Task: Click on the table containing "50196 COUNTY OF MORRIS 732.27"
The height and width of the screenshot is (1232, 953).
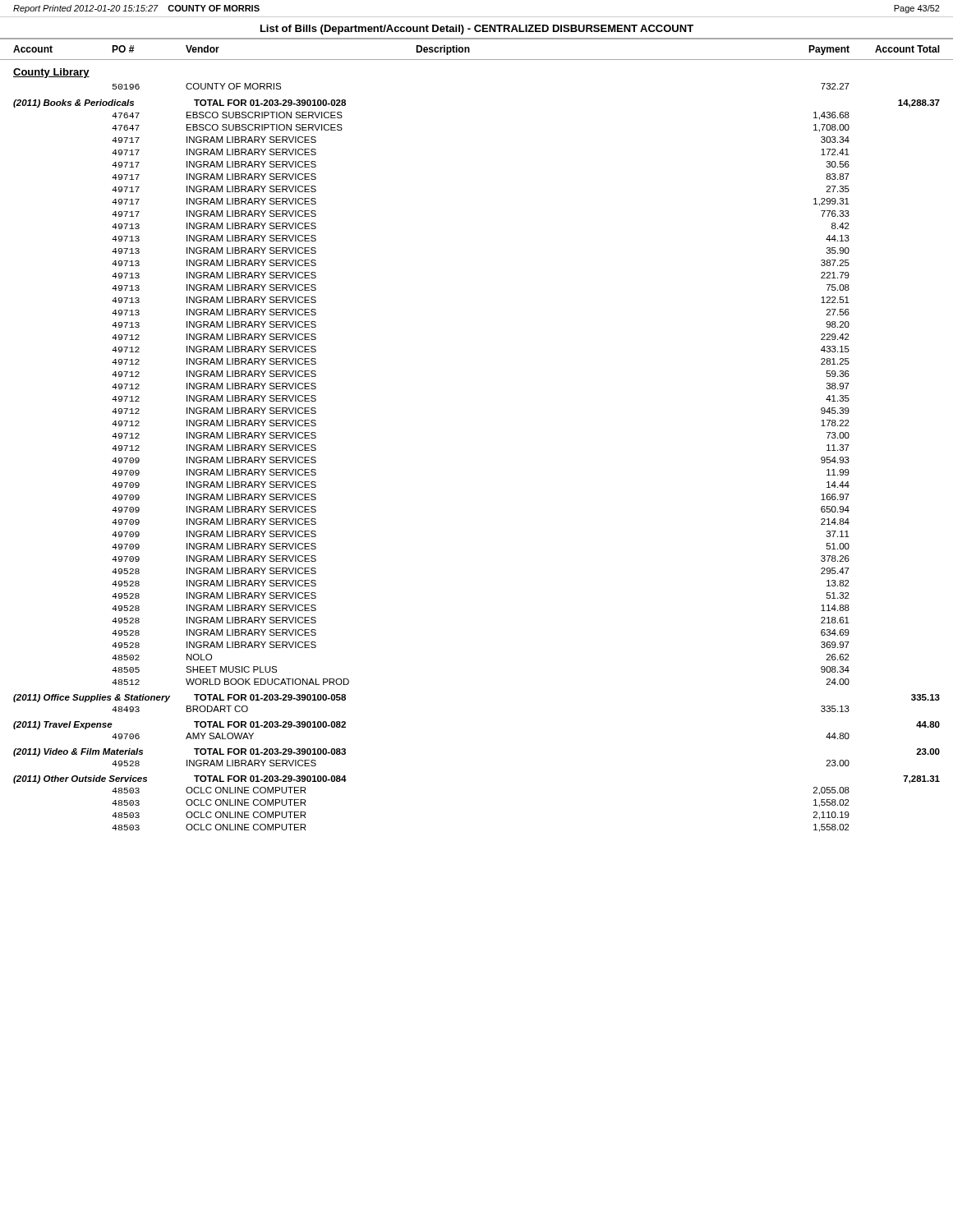Action: [476, 457]
